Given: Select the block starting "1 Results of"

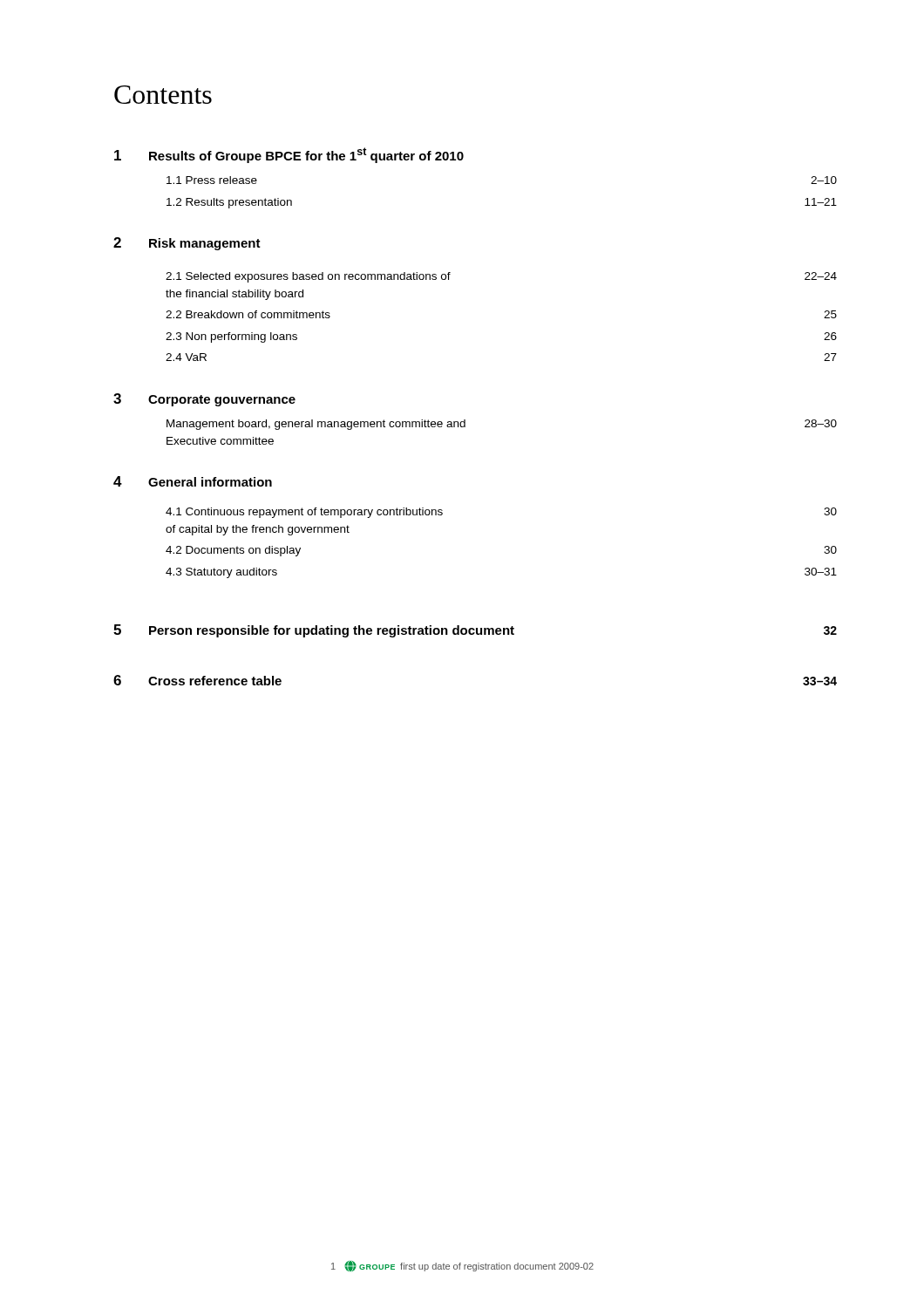Looking at the screenshot, I should (x=289, y=155).
